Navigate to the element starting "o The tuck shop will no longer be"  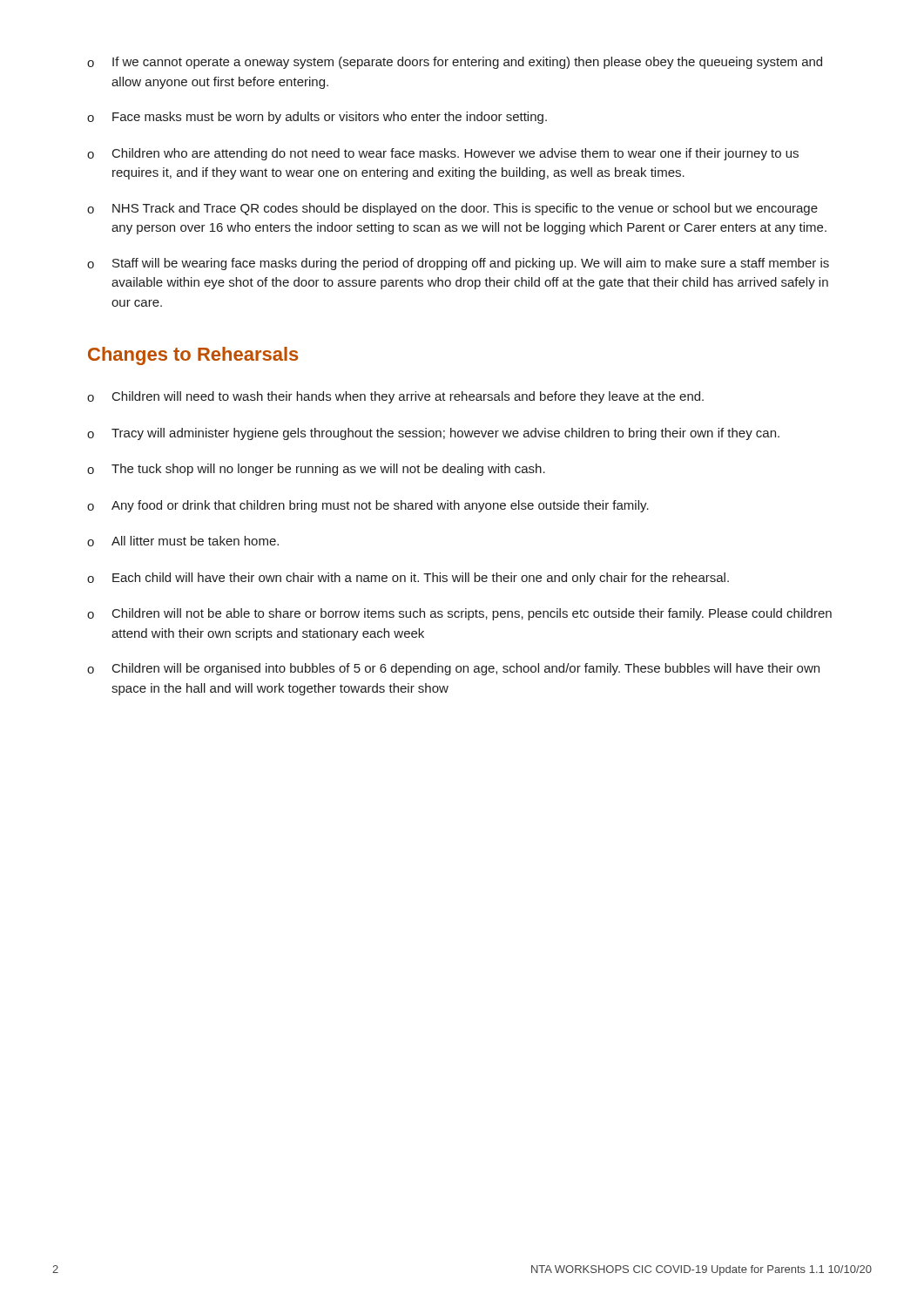(462, 469)
